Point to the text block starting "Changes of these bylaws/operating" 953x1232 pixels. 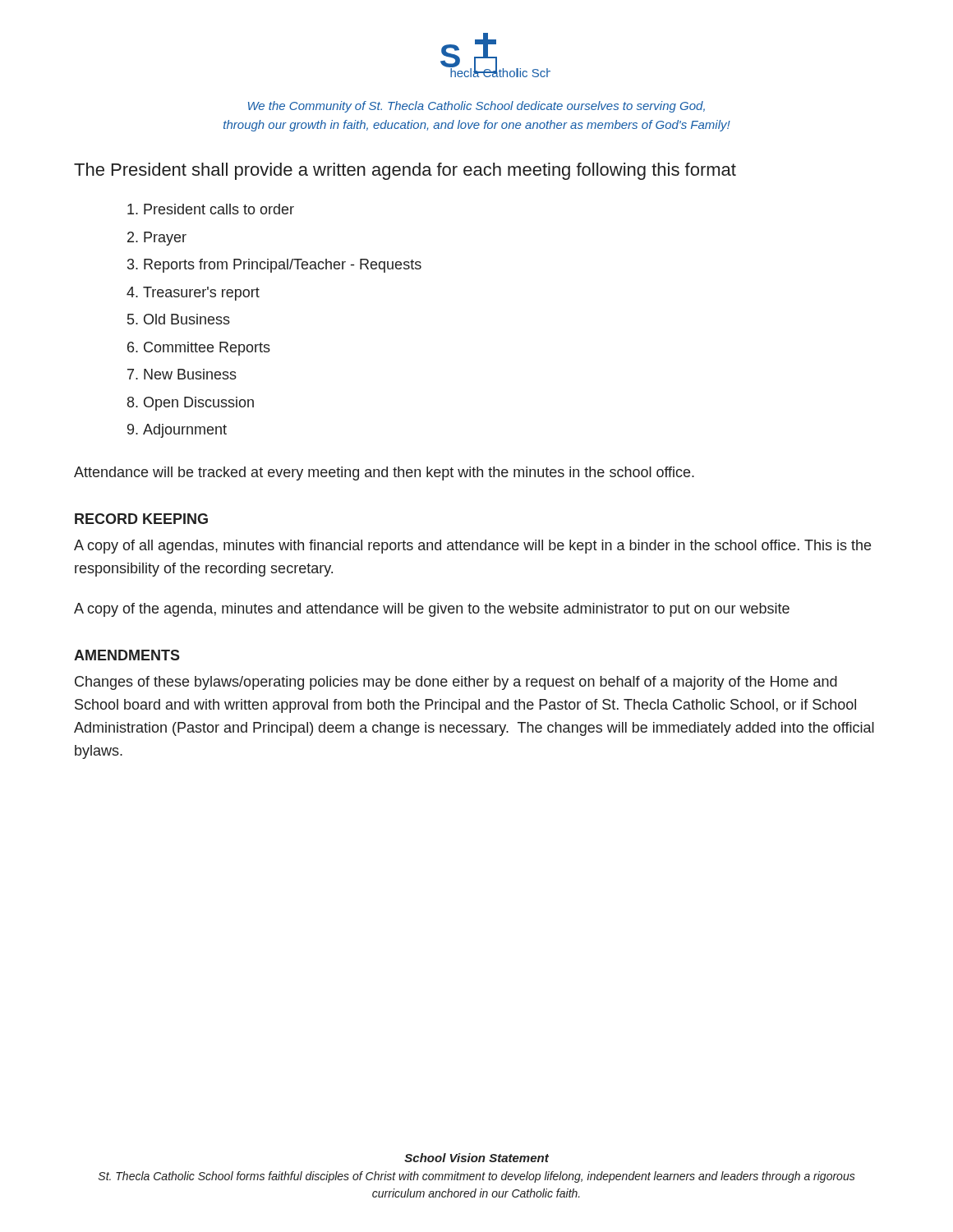(474, 716)
